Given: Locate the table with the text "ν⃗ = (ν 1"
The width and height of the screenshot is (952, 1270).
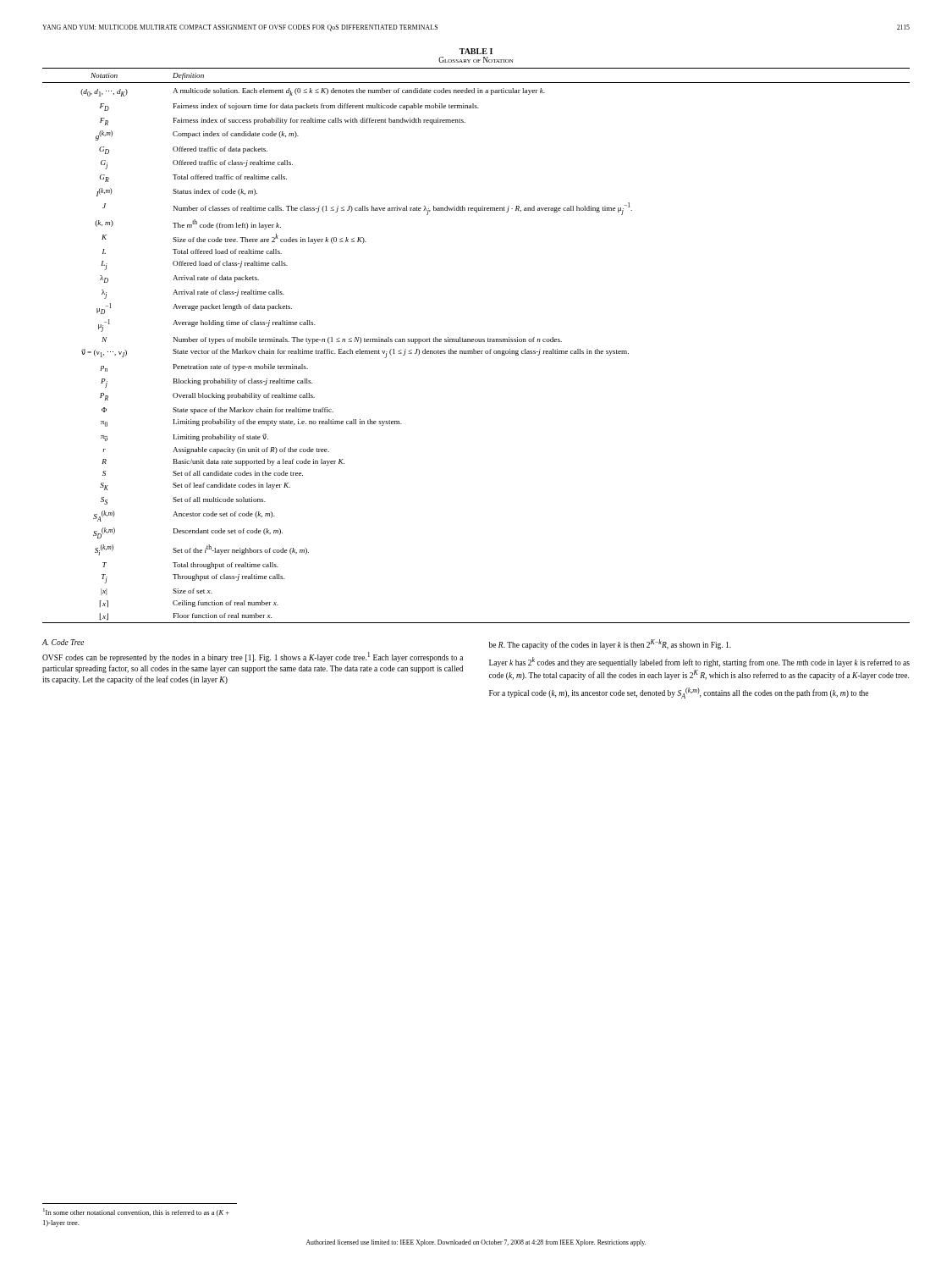Looking at the screenshot, I should click(476, 345).
